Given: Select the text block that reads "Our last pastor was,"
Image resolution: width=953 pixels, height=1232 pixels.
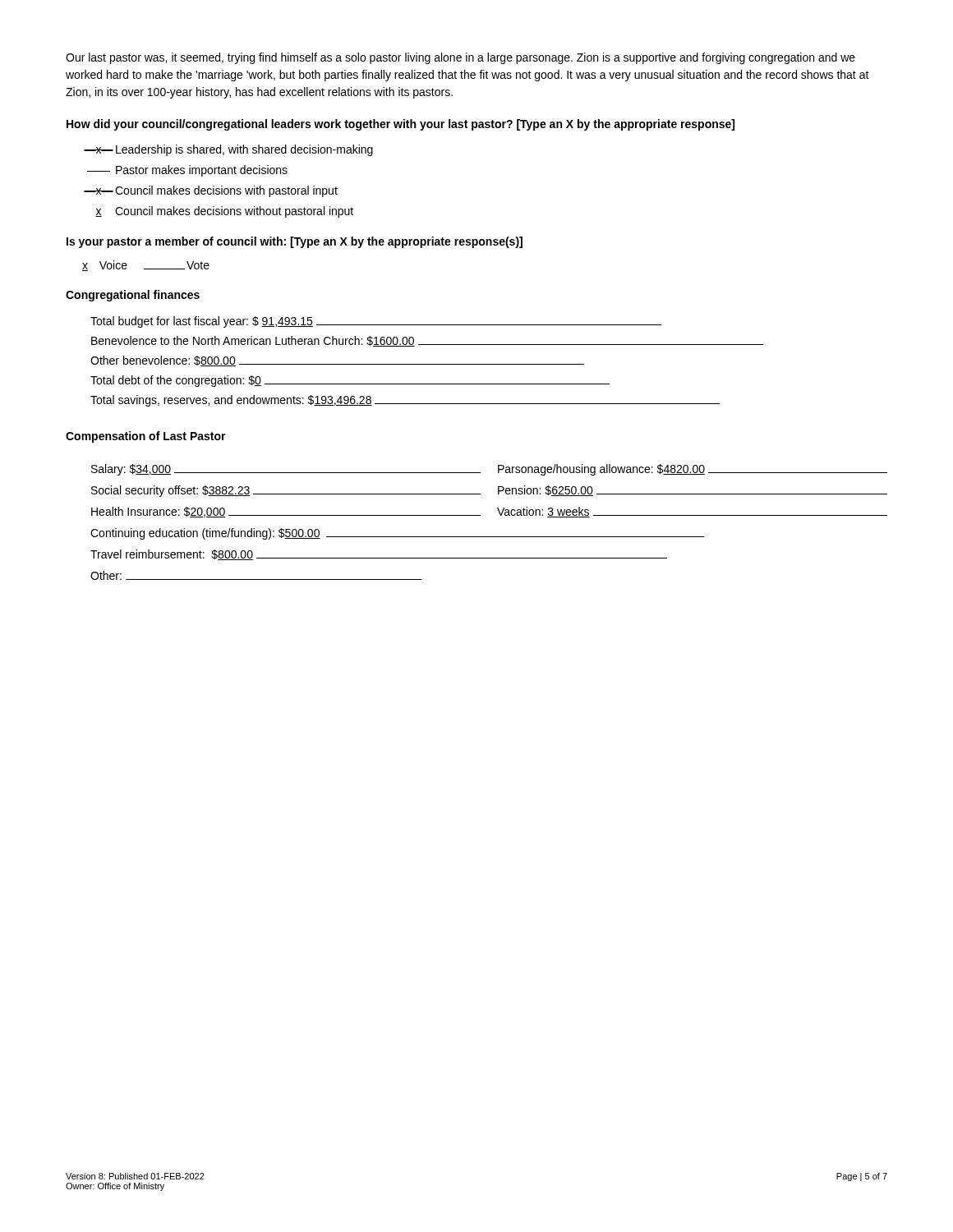Looking at the screenshot, I should pos(467,75).
